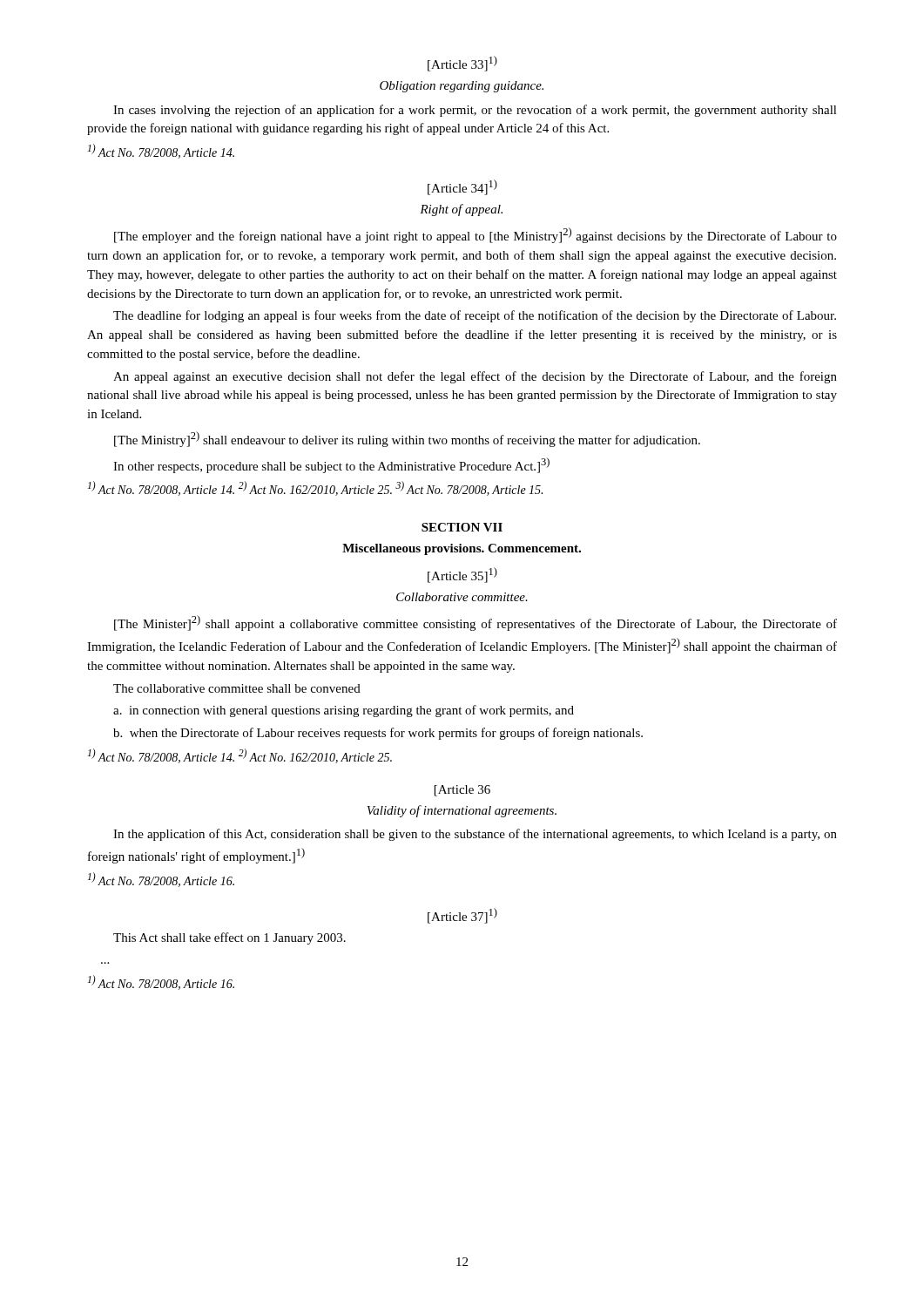The image size is (924, 1307).
Task: Where does it say "Validity of international agreements."?
Action: point(462,810)
